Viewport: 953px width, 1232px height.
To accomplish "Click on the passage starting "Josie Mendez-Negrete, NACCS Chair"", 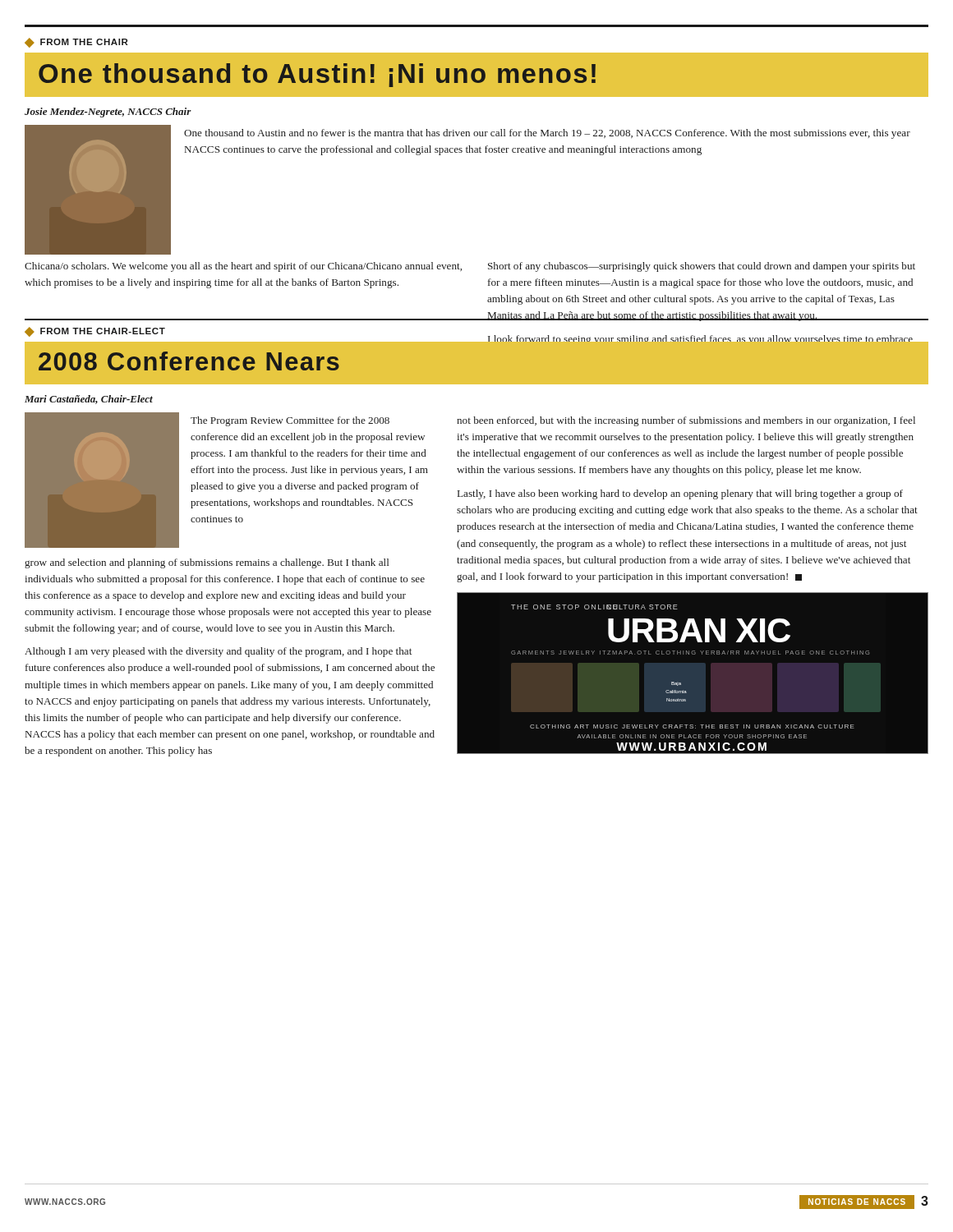I will click(108, 111).
